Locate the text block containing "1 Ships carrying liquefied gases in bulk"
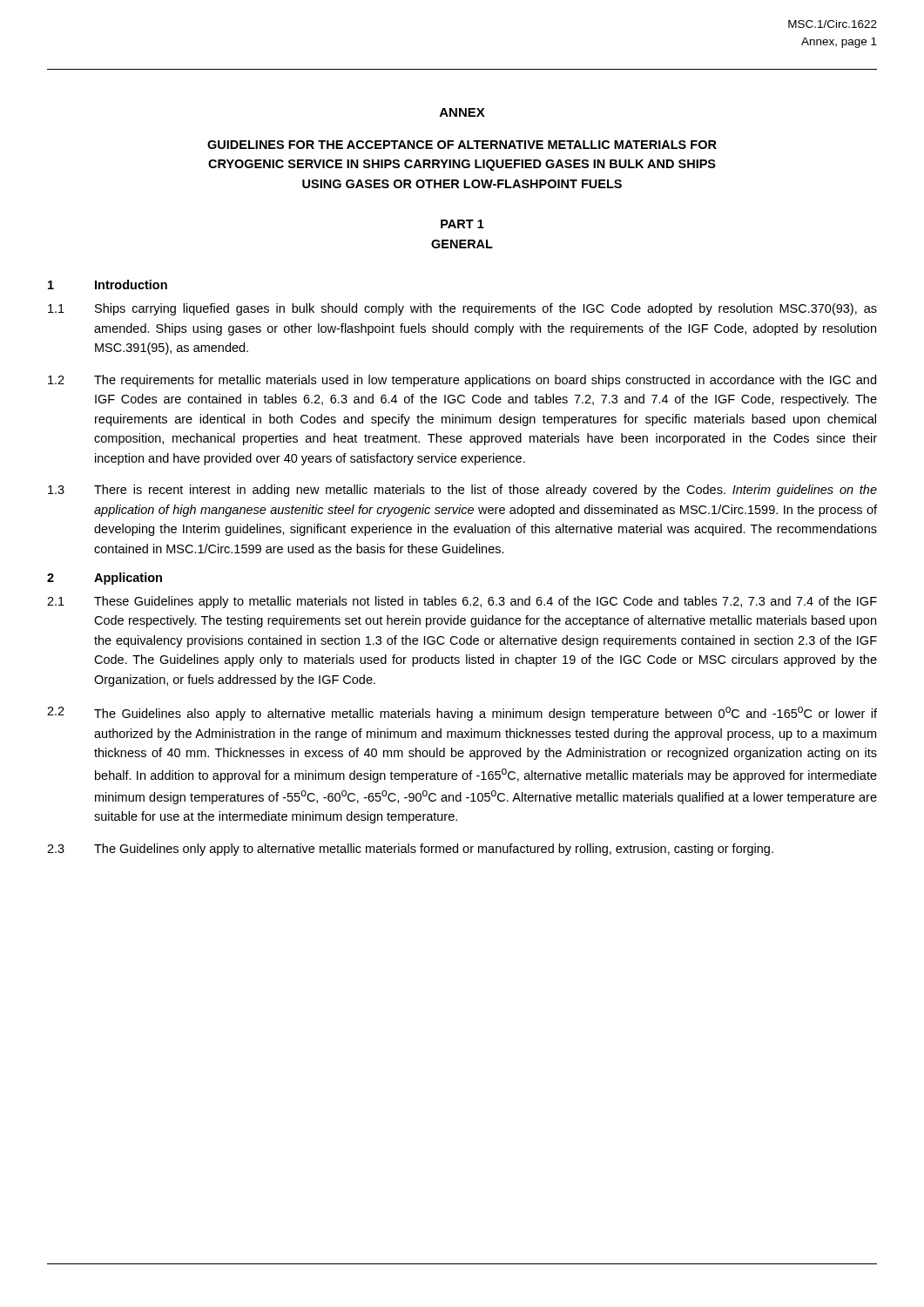Viewport: 924px width, 1307px height. (x=462, y=329)
